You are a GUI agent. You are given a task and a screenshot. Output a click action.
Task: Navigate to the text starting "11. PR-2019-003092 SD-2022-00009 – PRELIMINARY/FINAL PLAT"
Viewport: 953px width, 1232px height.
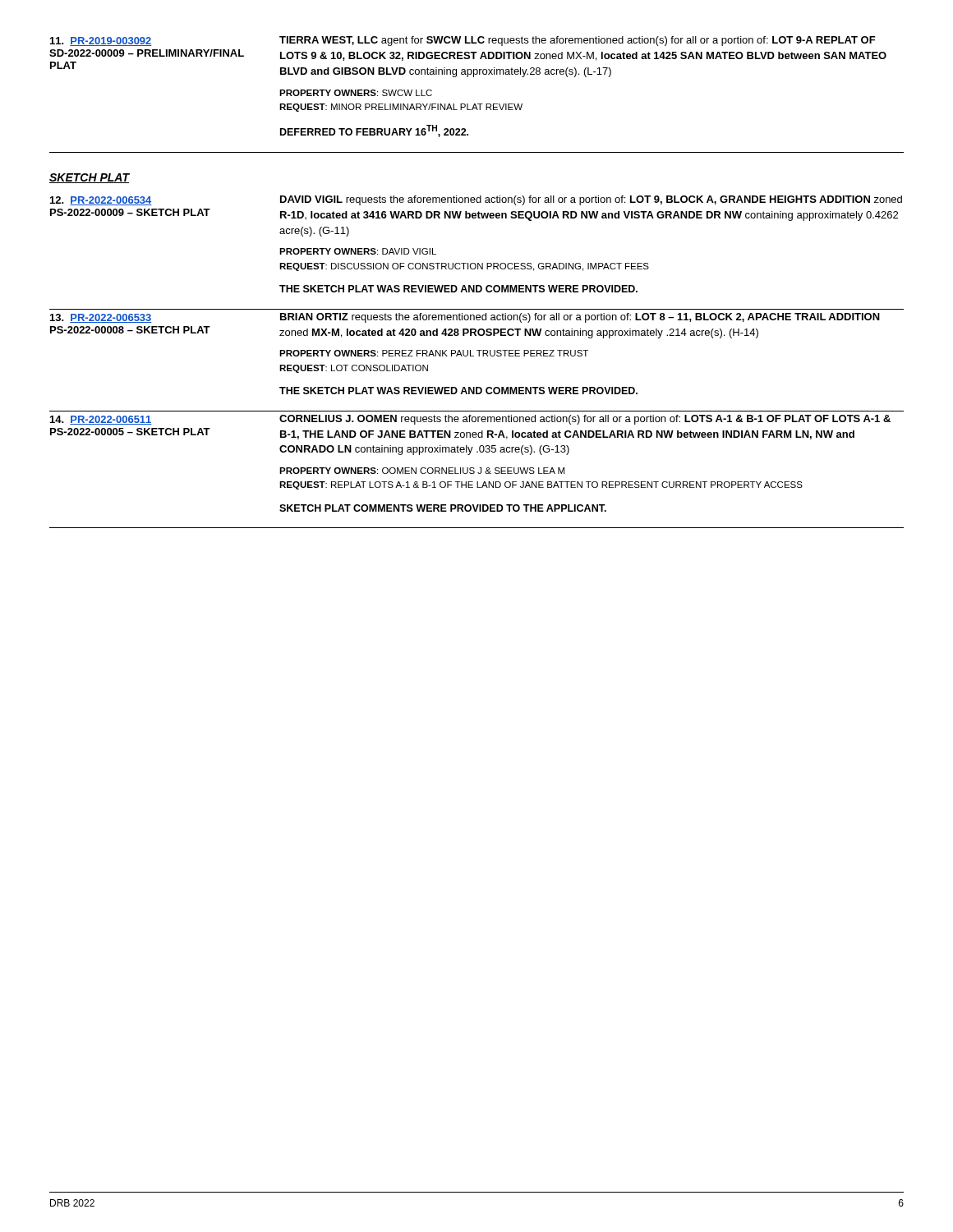[476, 87]
